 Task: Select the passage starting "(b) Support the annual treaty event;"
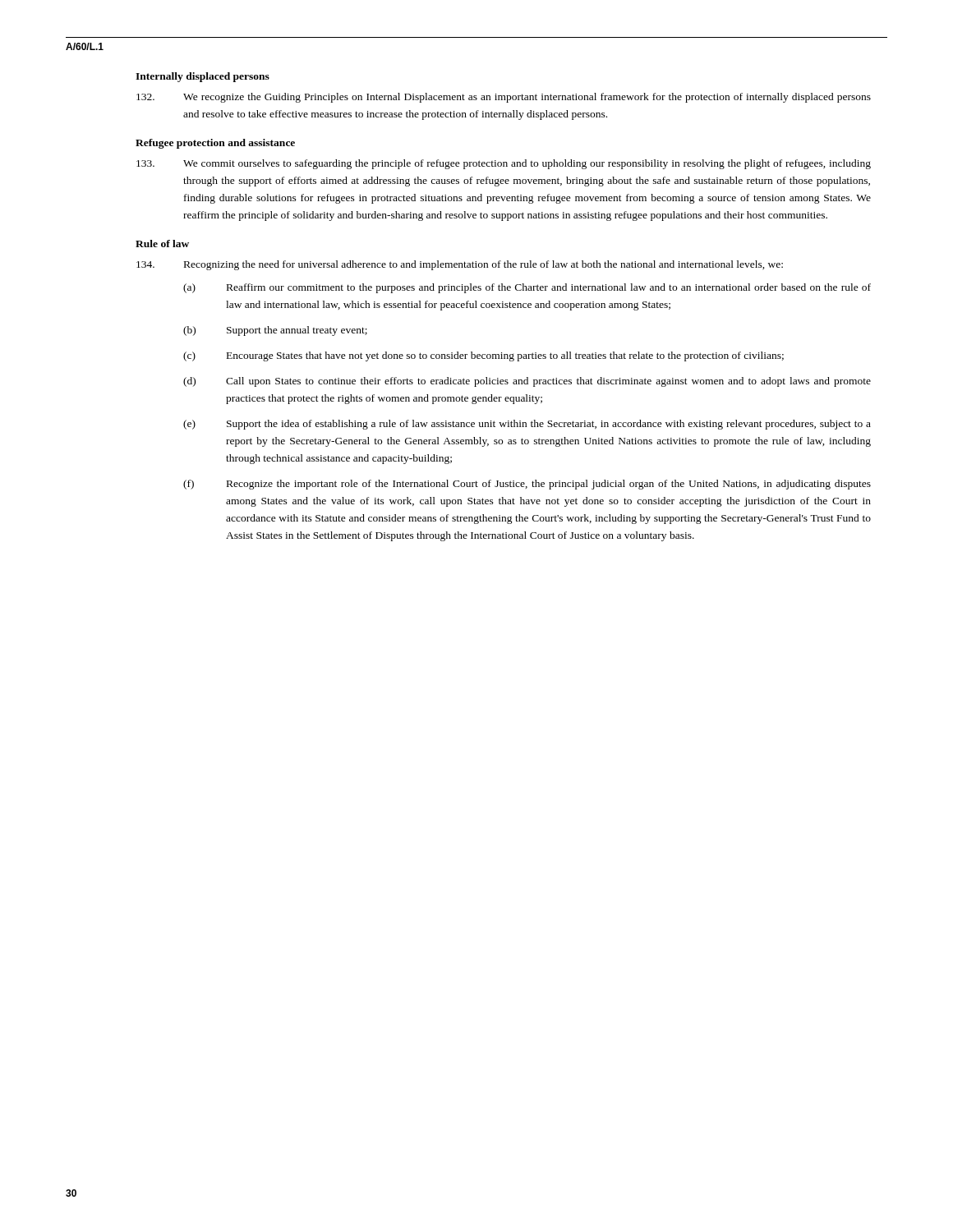coord(275,331)
